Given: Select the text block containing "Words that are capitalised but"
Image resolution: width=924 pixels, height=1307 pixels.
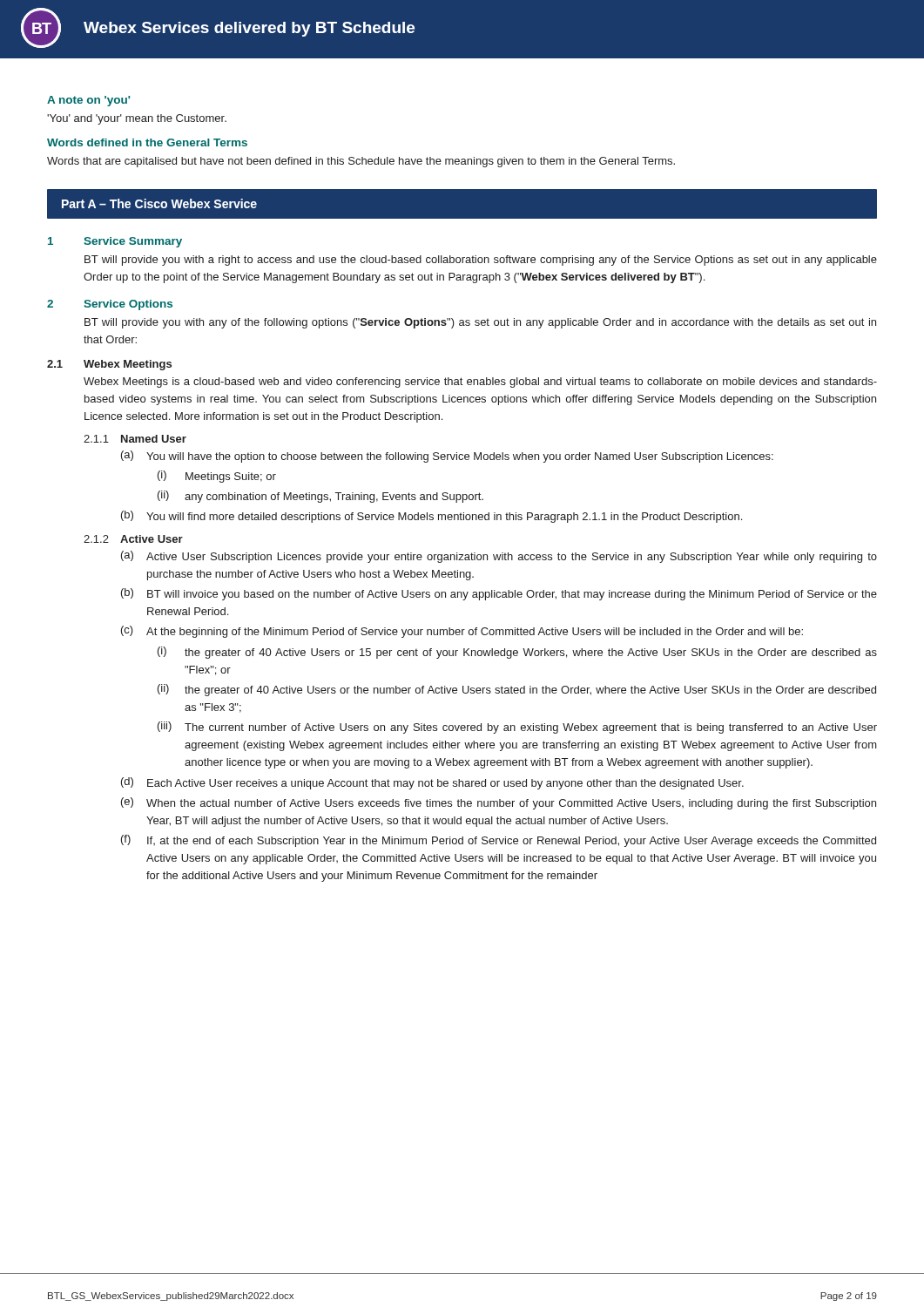Looking at the screenshot, I should (x=362, y=161).
